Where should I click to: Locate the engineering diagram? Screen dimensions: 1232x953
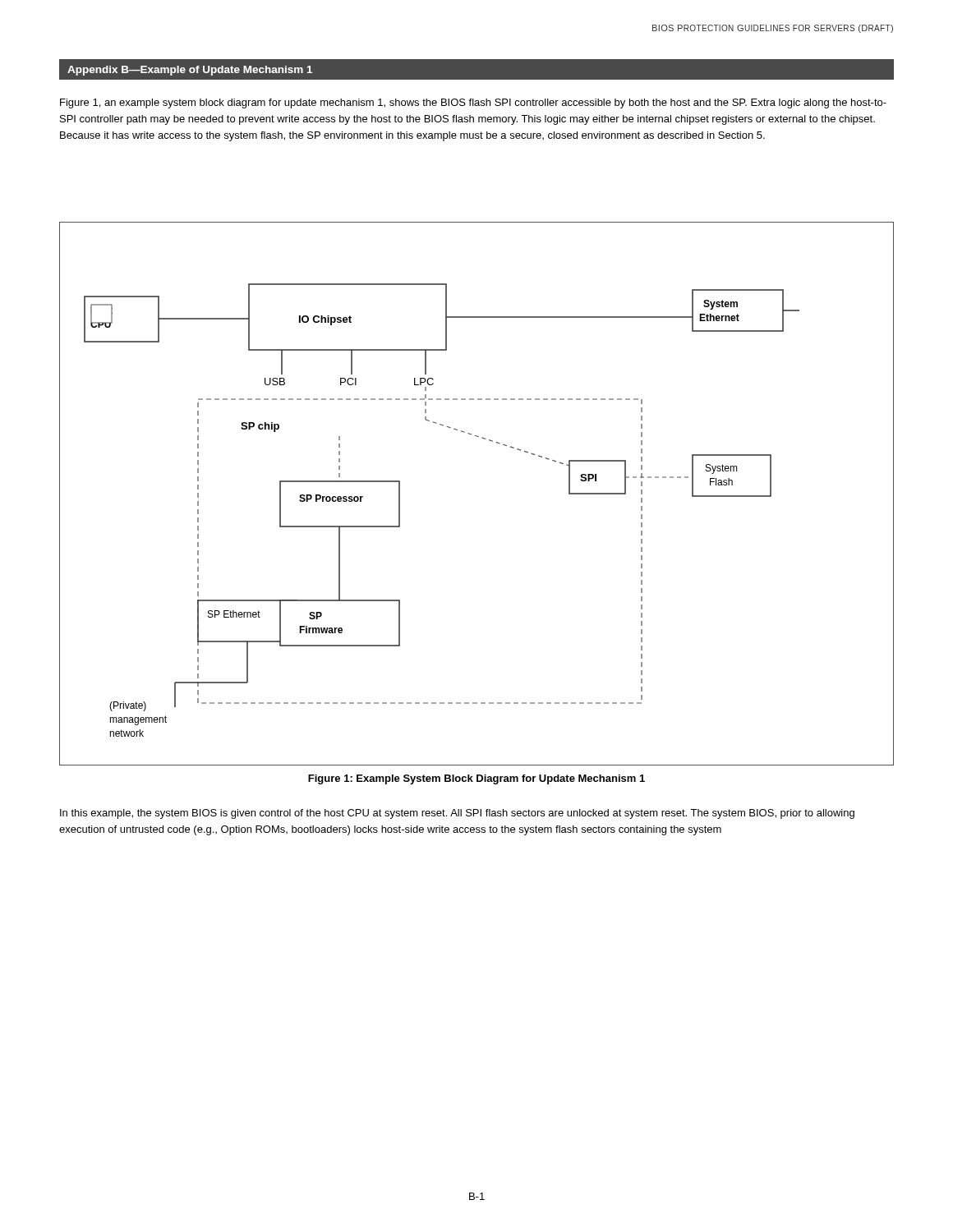coord(476,494)
